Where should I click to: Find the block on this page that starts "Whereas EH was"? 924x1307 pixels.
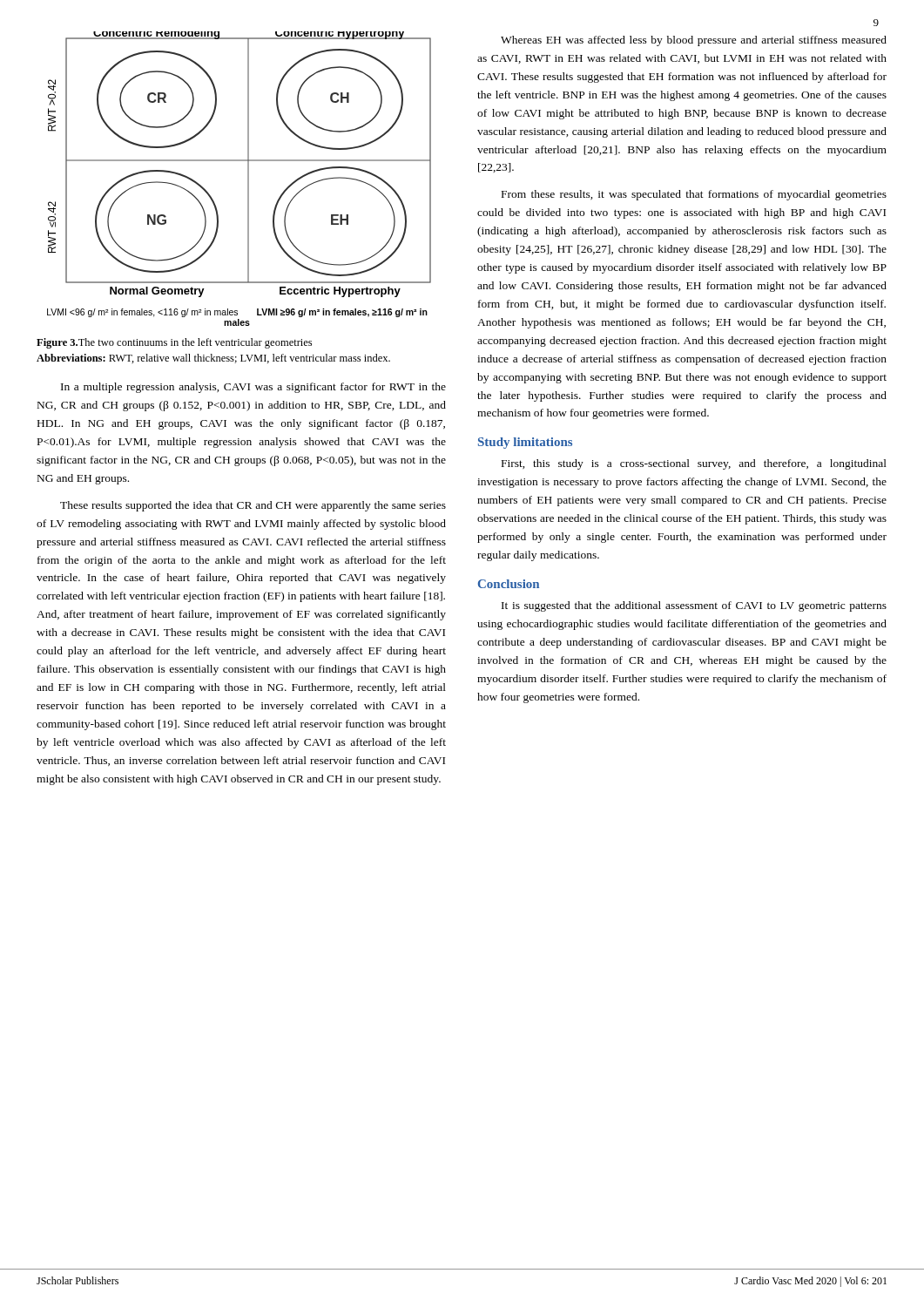(x=682, y=104)
